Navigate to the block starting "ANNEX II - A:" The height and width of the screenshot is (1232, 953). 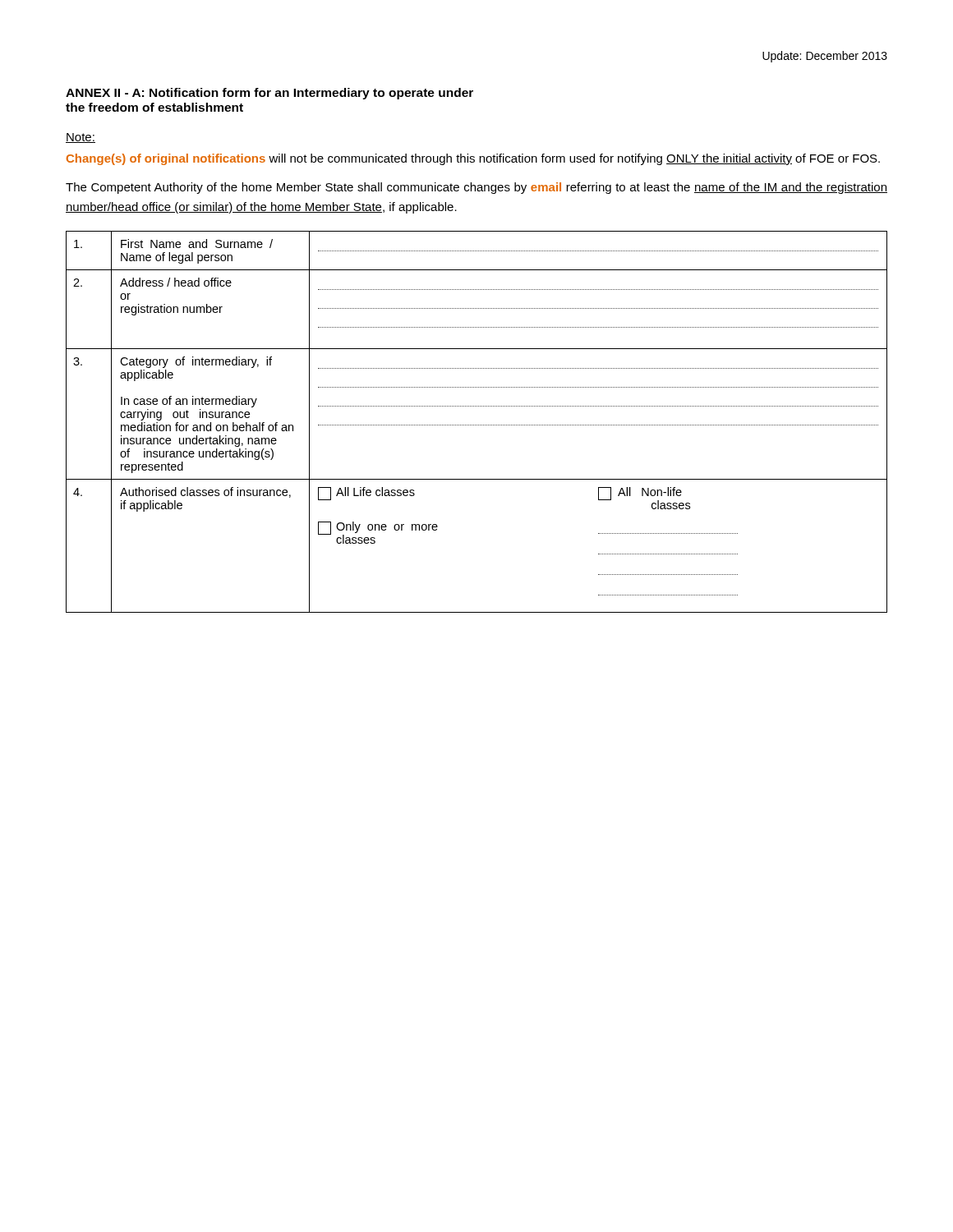point(476,100)
